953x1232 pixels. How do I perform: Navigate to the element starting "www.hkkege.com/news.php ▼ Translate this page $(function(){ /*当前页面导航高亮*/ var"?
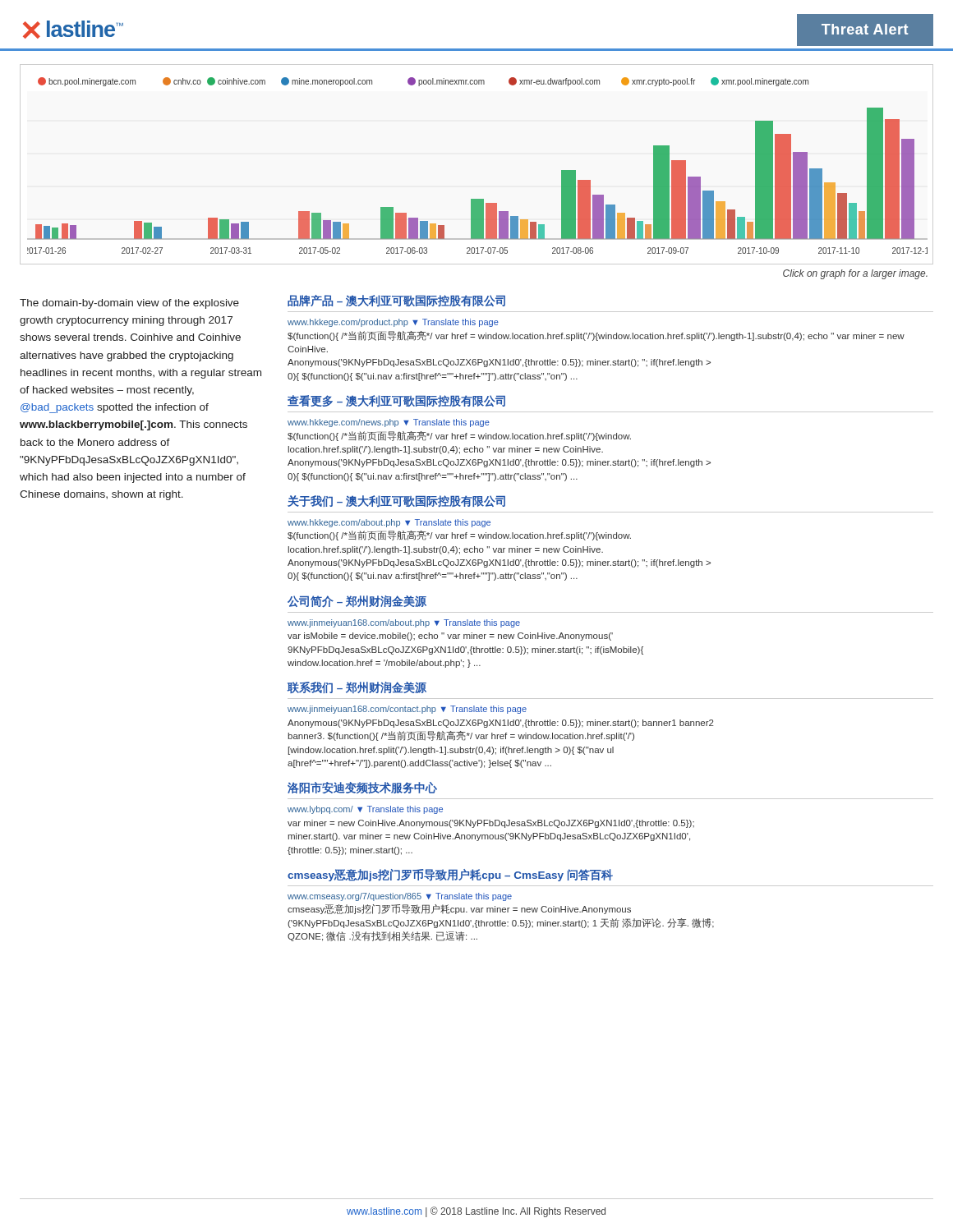[x=499, y=449]
